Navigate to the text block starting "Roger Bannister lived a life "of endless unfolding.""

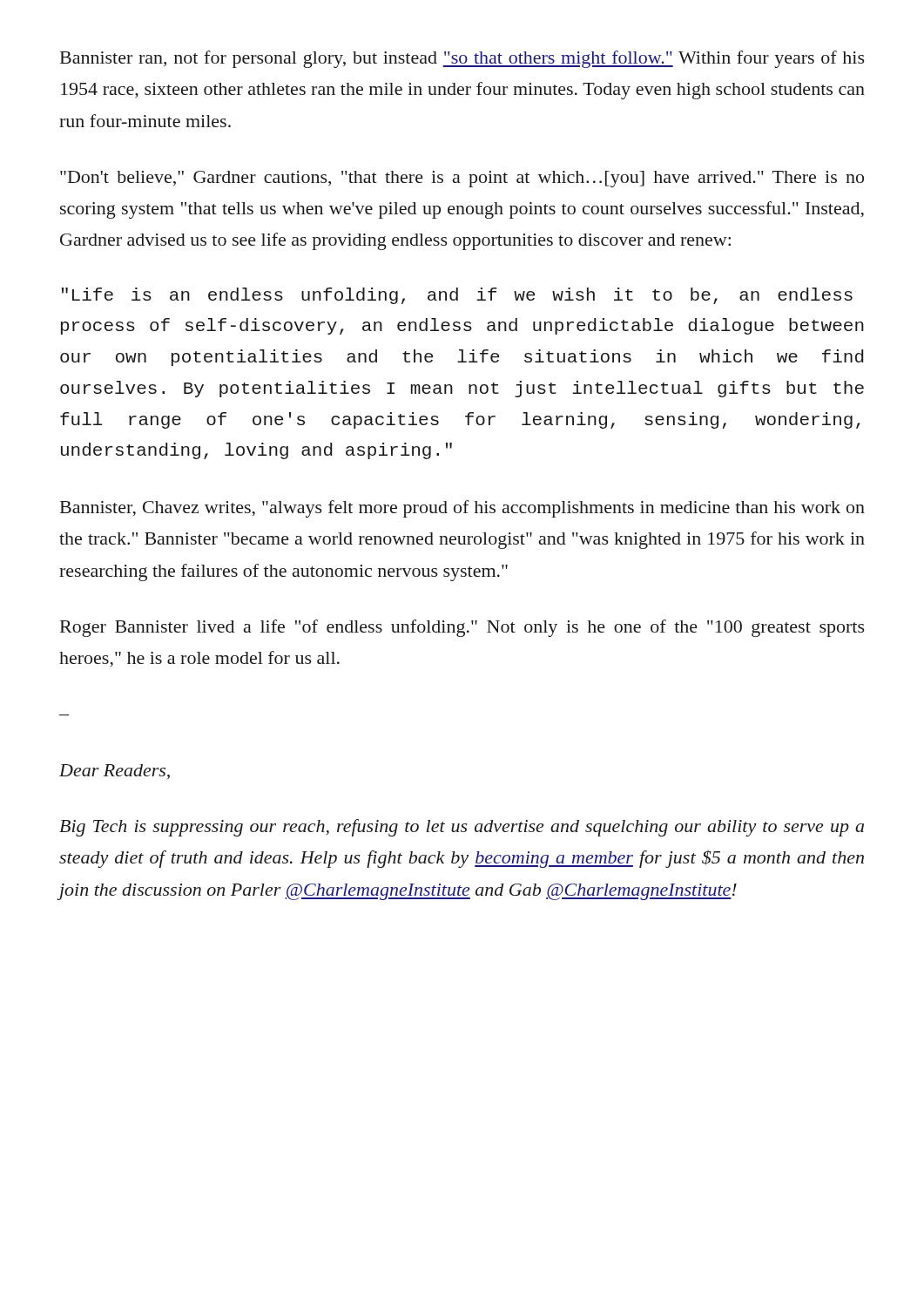462,642
